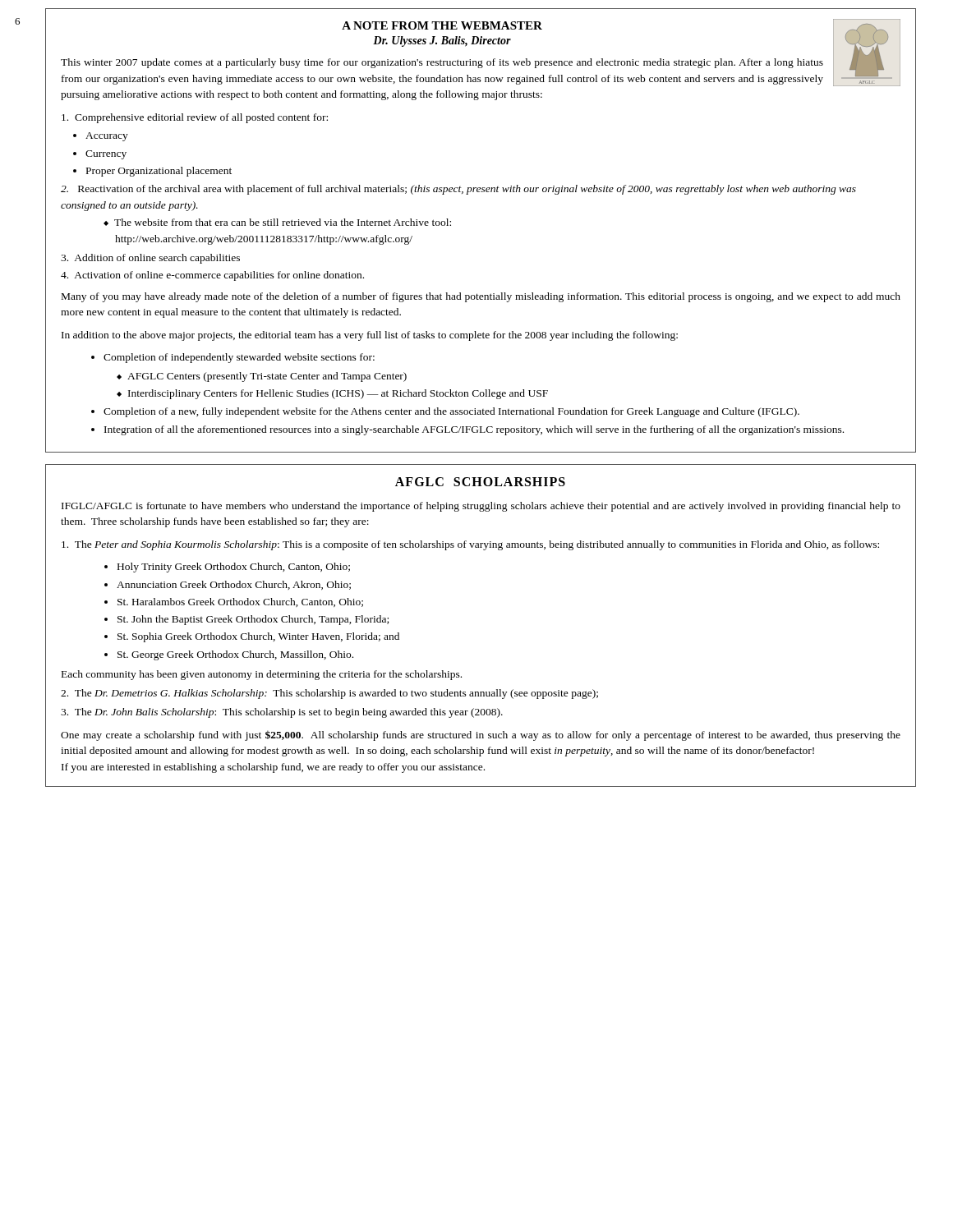Navigate to the text block starting "Comprehensive editorial review"
953x1232 pixels.
(195, 117)
